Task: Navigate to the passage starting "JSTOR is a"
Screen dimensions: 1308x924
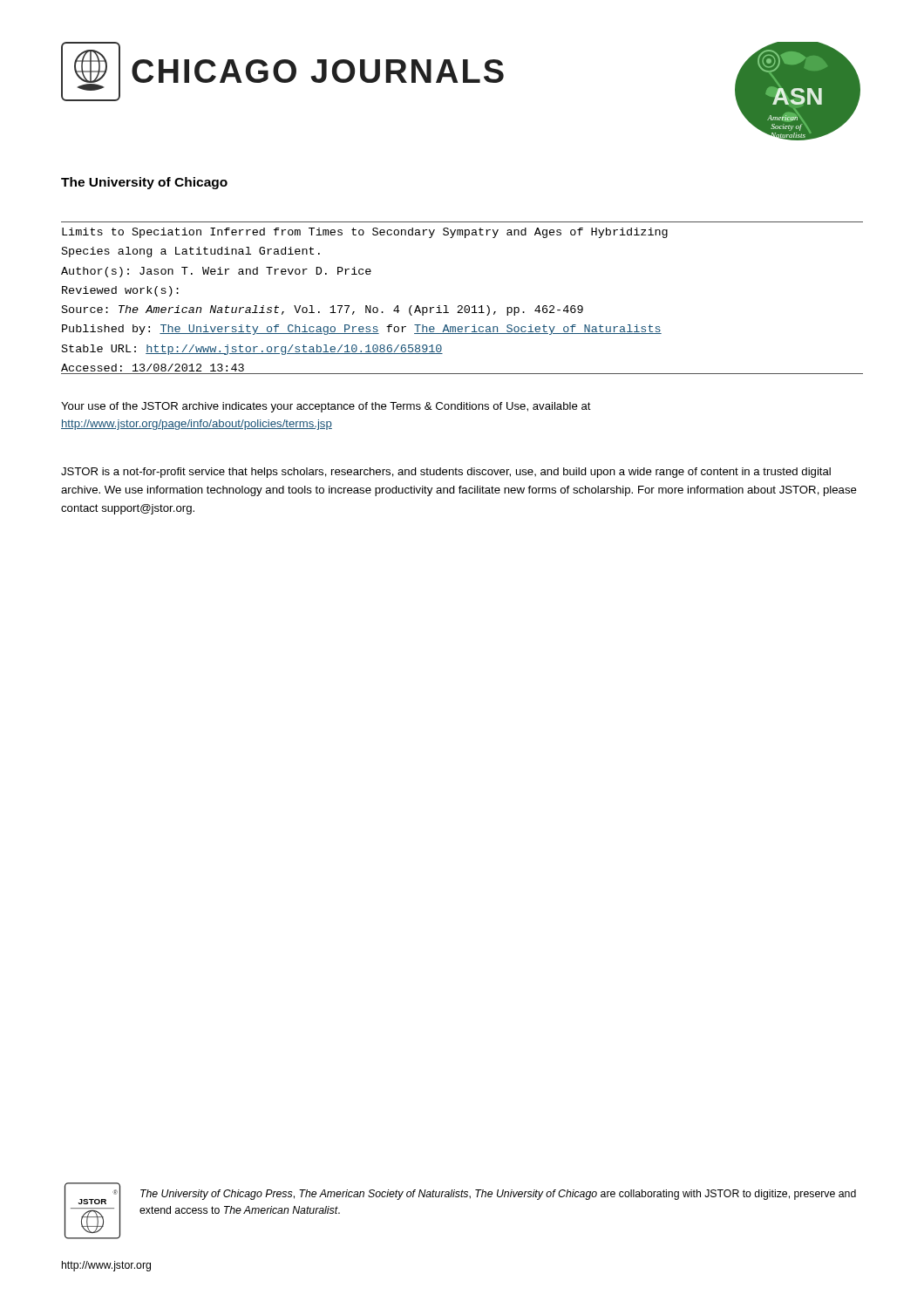Action: [x=459, y=490]
